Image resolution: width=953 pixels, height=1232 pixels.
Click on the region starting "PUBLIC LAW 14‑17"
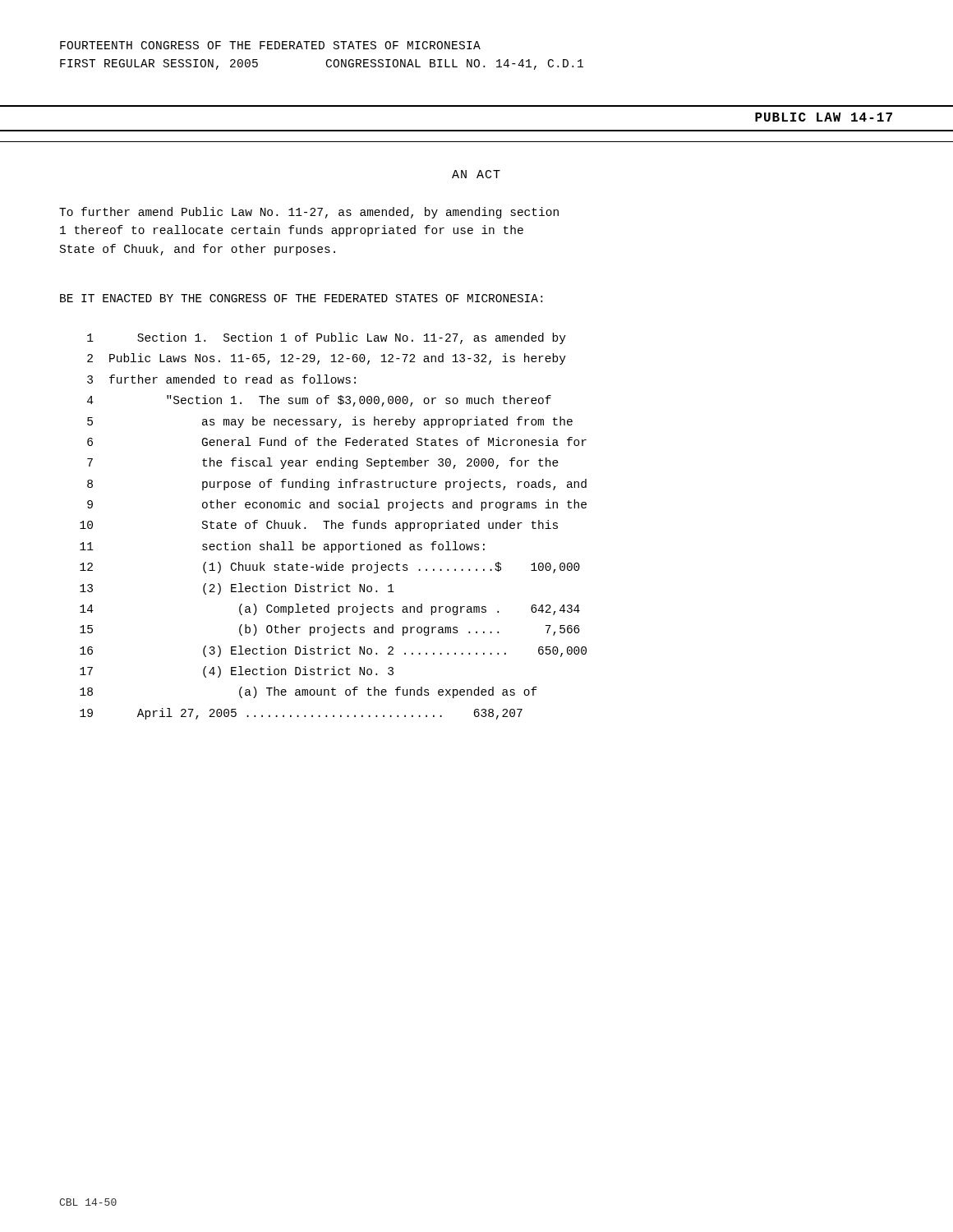824,118
